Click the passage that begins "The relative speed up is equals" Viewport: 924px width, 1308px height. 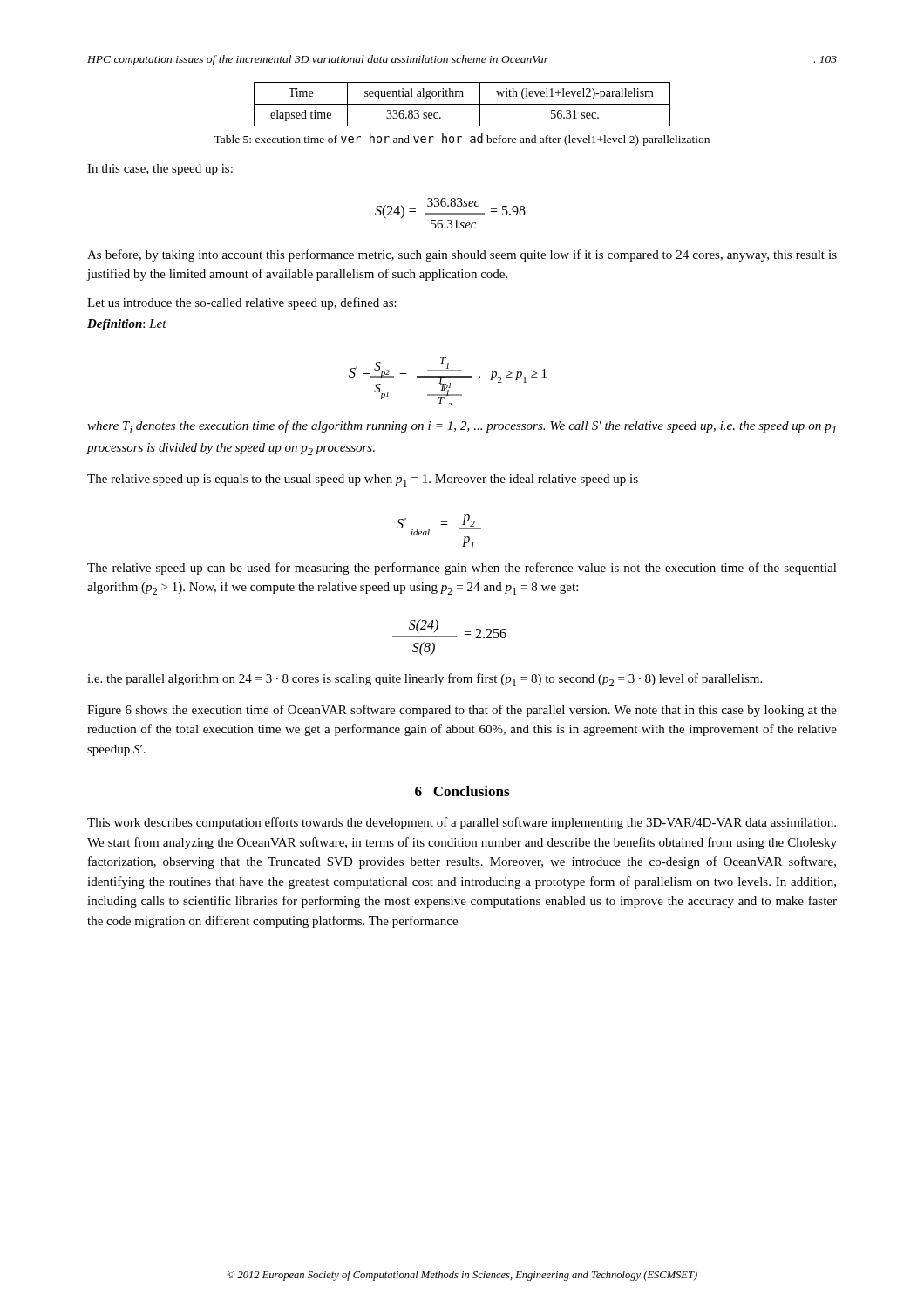363,480
